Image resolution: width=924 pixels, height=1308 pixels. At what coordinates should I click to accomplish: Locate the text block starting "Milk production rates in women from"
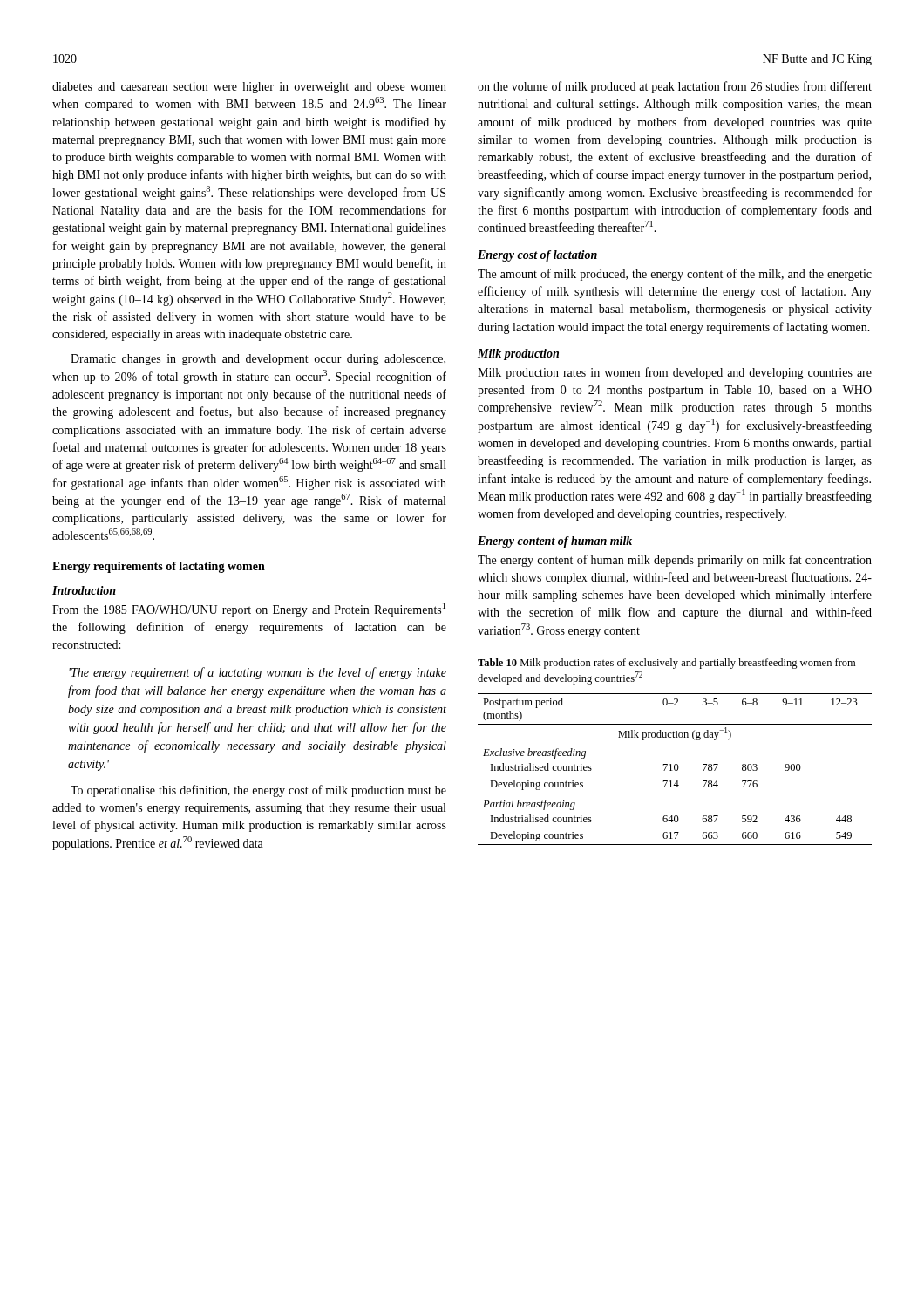pyautogui.click(x=675, y=444)
